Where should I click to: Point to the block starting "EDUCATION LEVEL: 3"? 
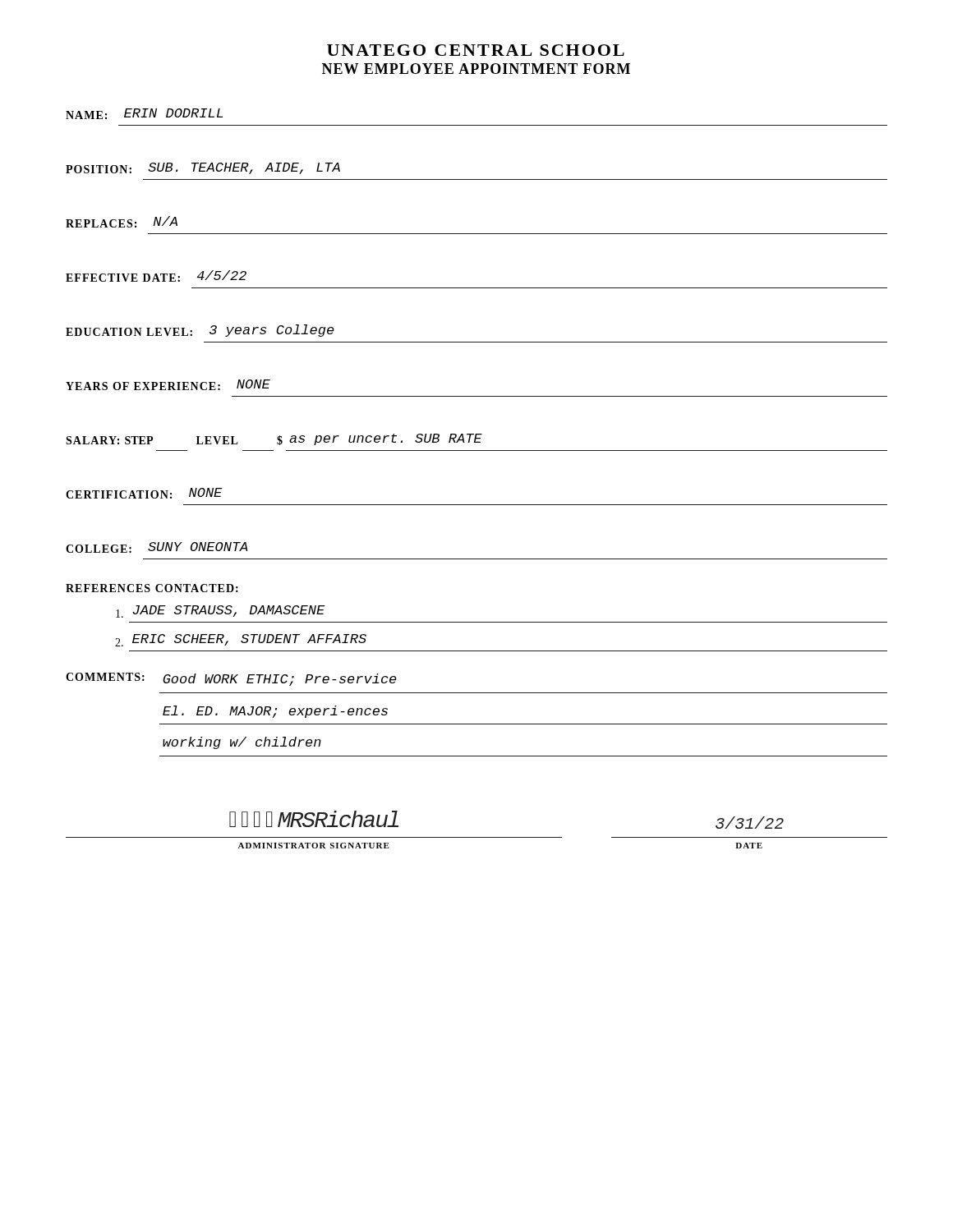point(476,332)
